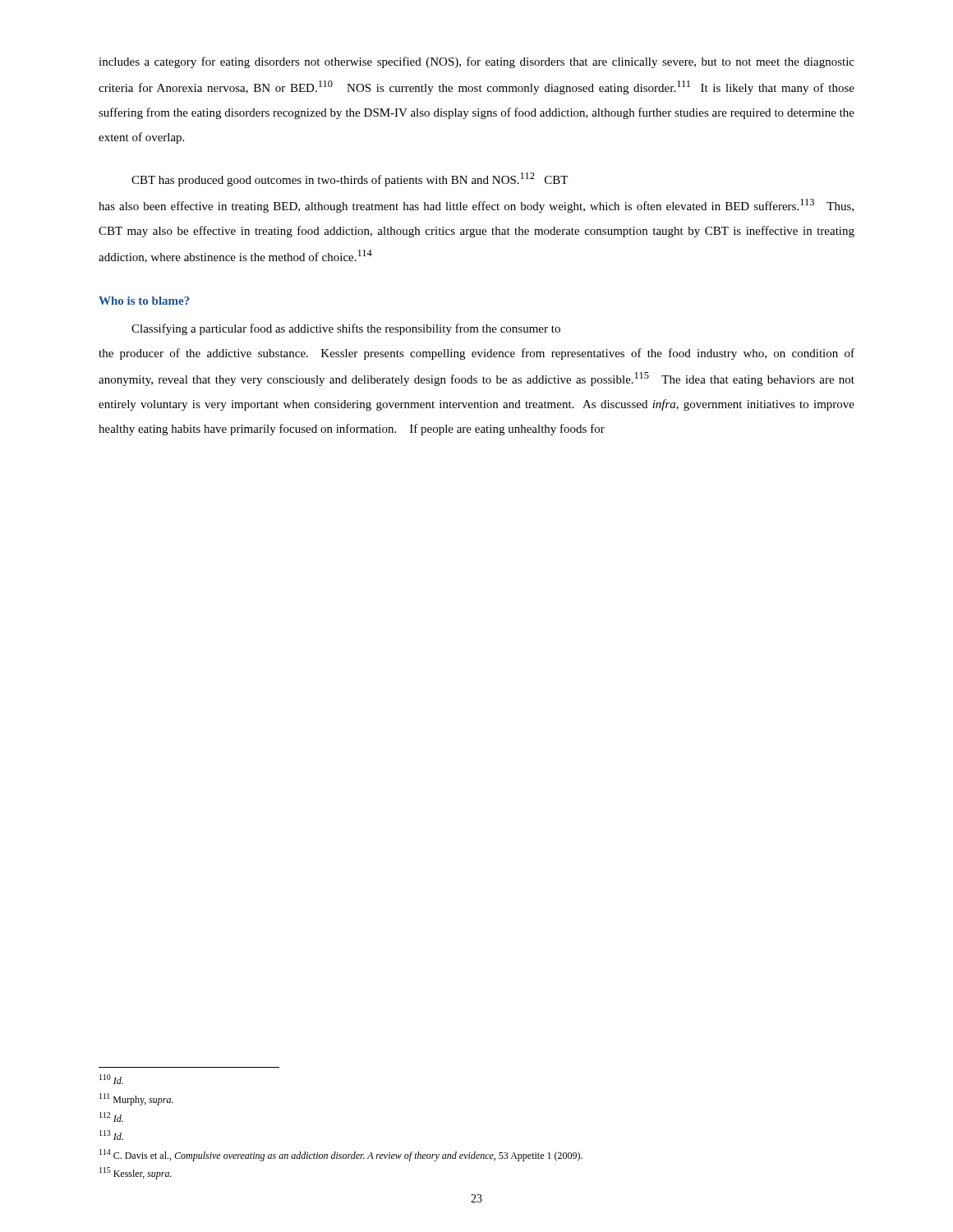Viewport: 953px width, 1232px height.
Task: Click on the element starting "112 Id."
Action: click(x=111, y=1117)
